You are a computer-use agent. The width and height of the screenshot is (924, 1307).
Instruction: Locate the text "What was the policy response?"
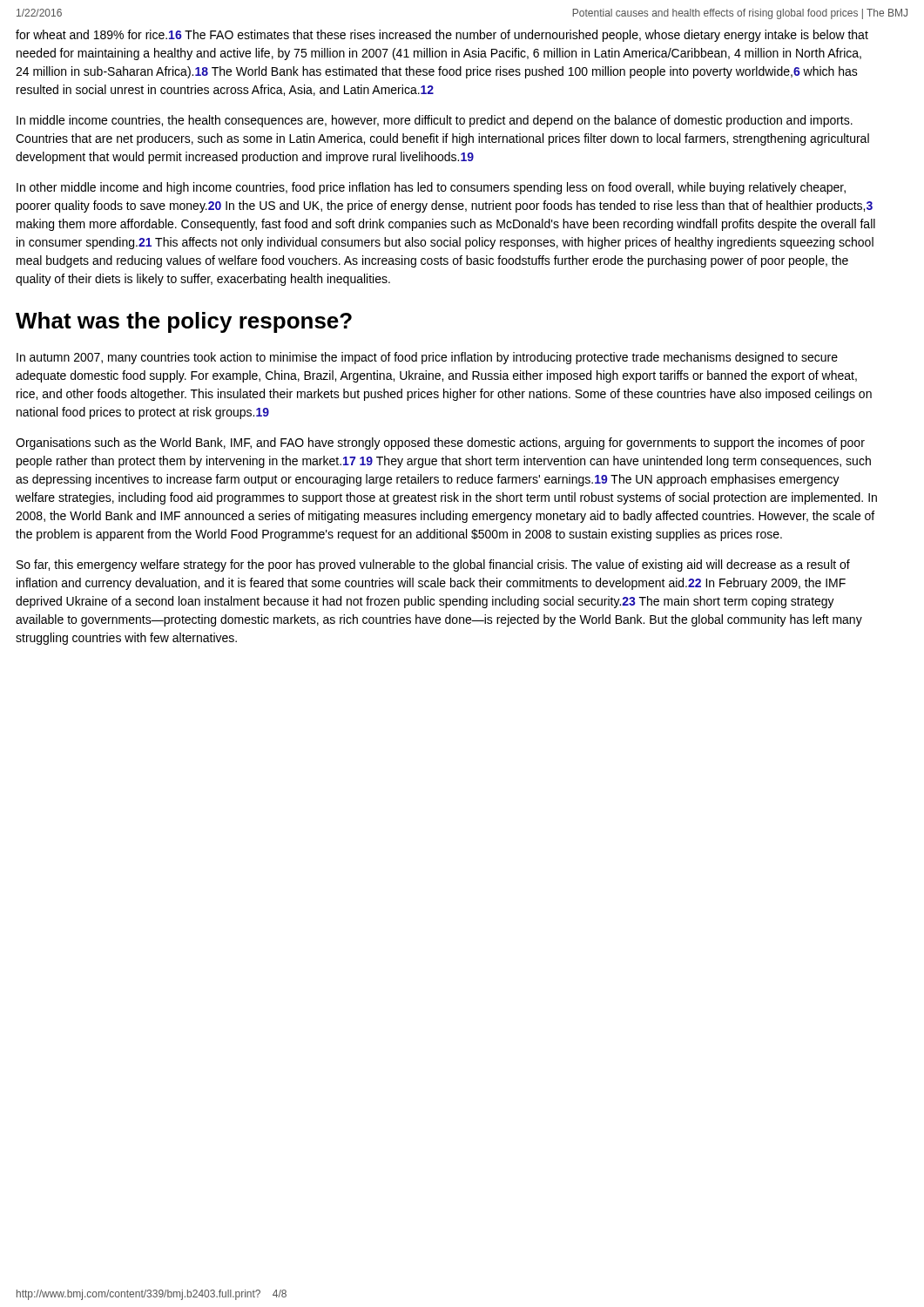coord(184,321)
